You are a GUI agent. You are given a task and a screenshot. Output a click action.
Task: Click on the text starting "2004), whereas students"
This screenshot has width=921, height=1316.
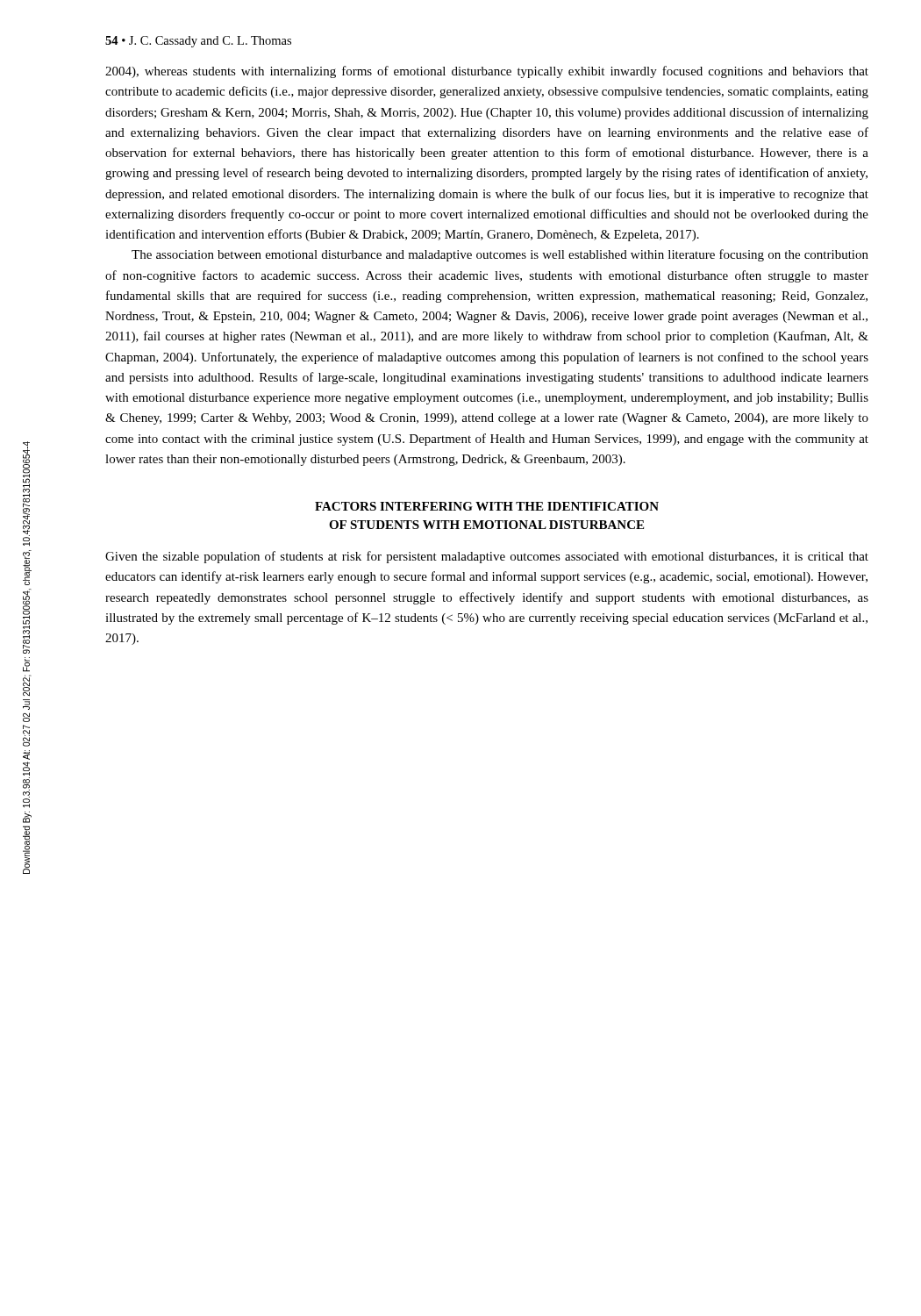tap(487, 153)
